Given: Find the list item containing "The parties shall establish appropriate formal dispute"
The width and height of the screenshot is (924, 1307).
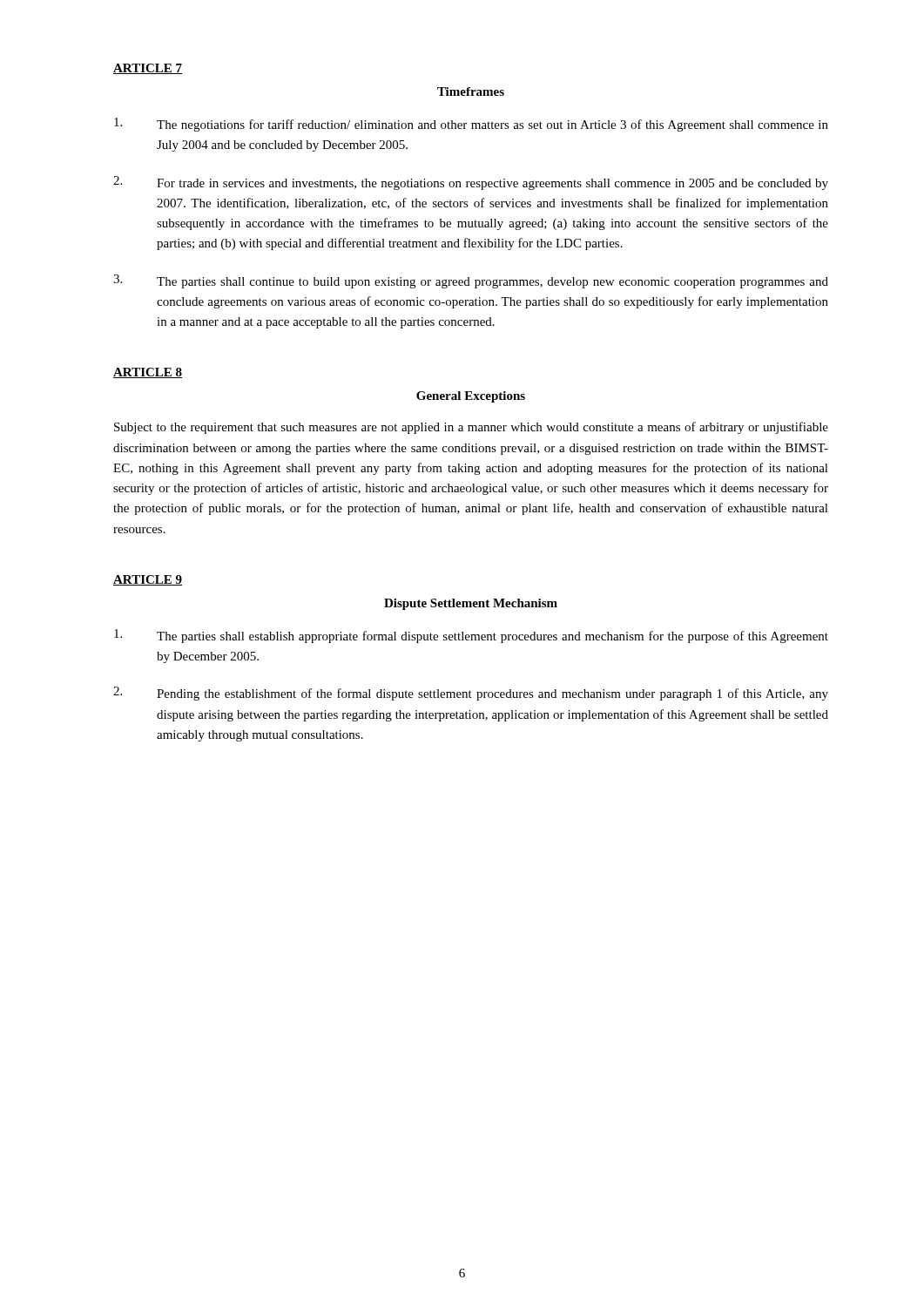Looking at the screenshot, I should pos(471,647).
